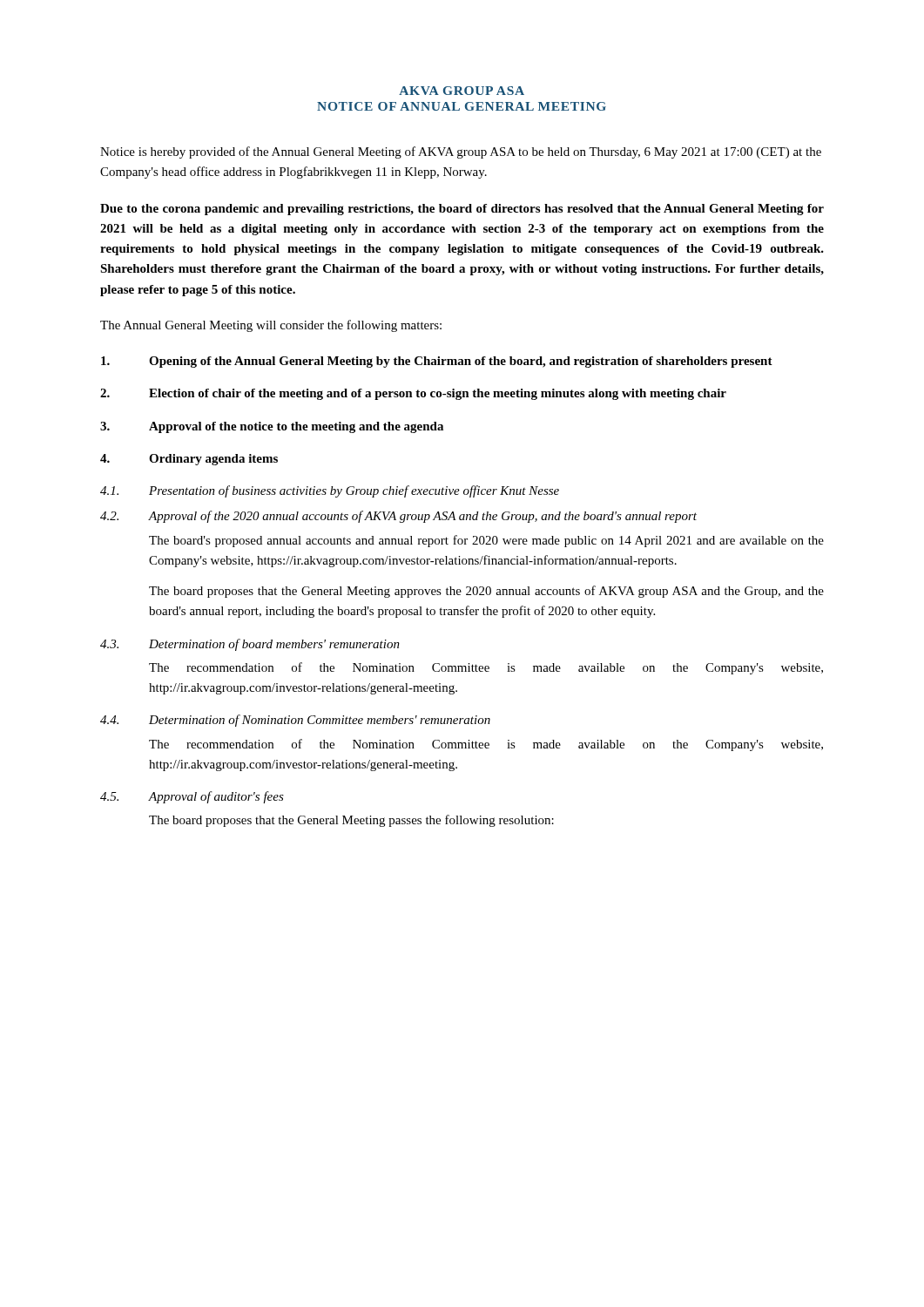Locate the list item that reads "4.2. Approval of the"
This screenshot has height=1307, width=924.
(462, 517)
